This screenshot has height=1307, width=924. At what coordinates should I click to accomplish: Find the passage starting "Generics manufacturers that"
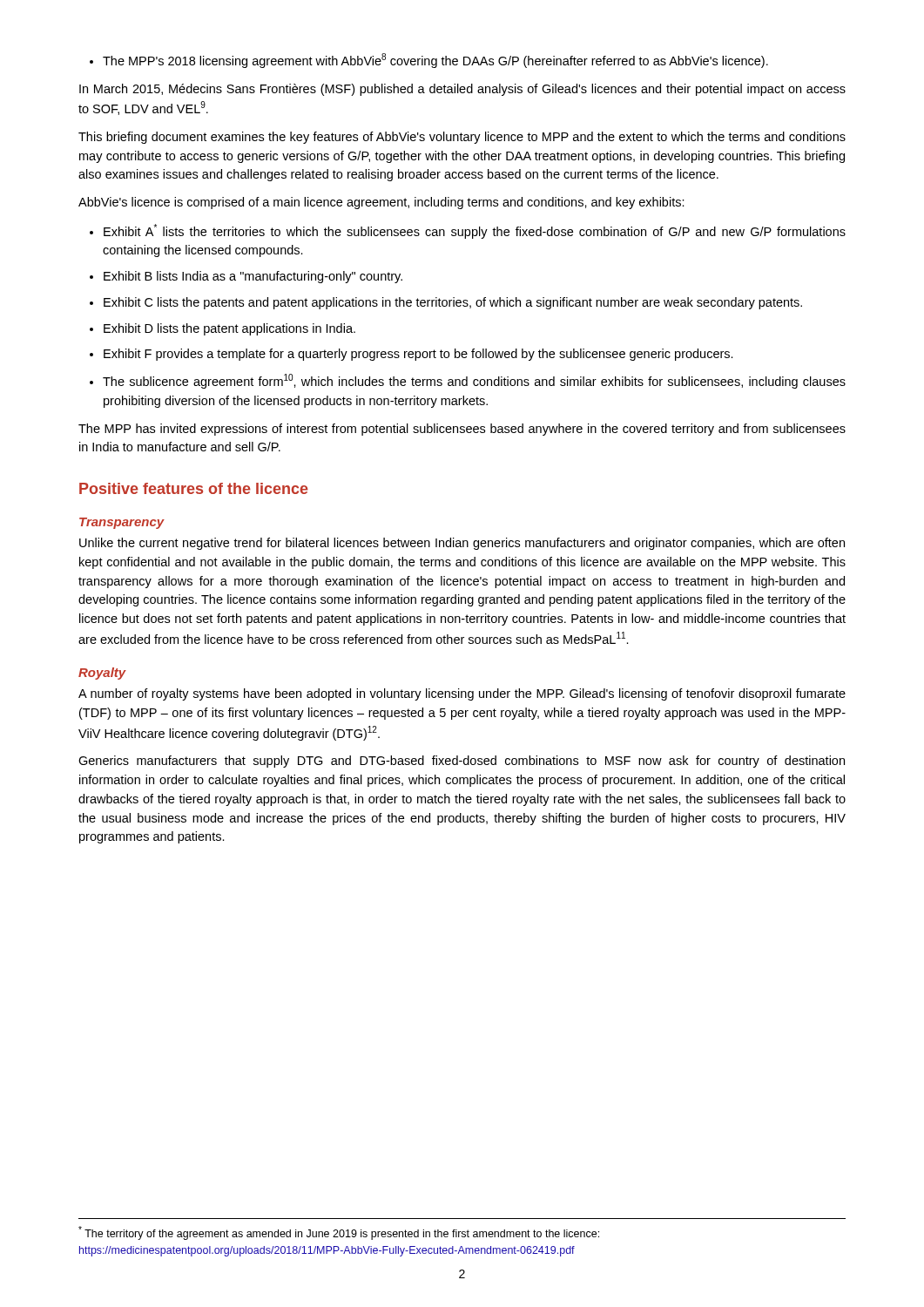tap(462, 800)
